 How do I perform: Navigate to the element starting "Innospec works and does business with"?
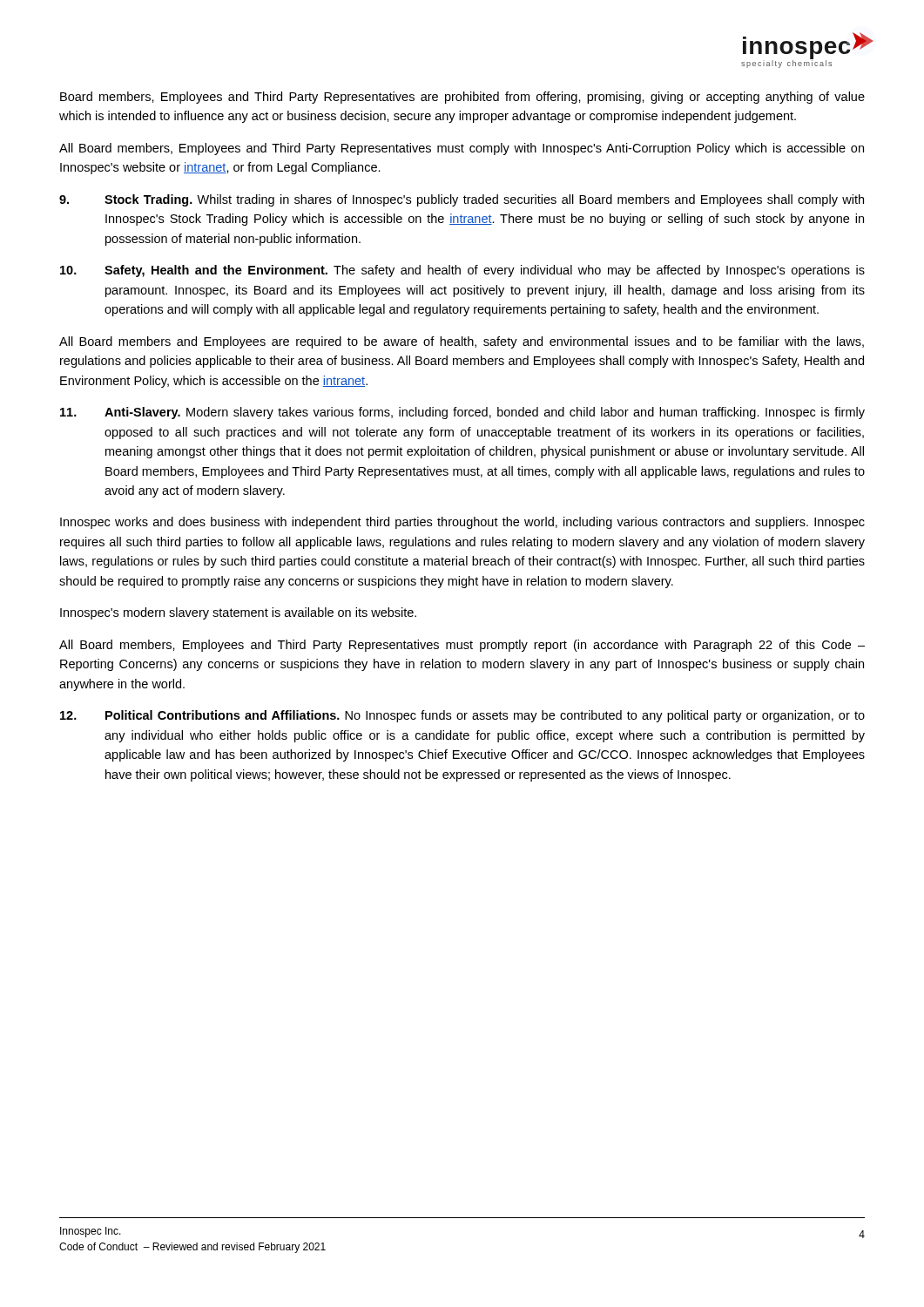click(462, 552)
